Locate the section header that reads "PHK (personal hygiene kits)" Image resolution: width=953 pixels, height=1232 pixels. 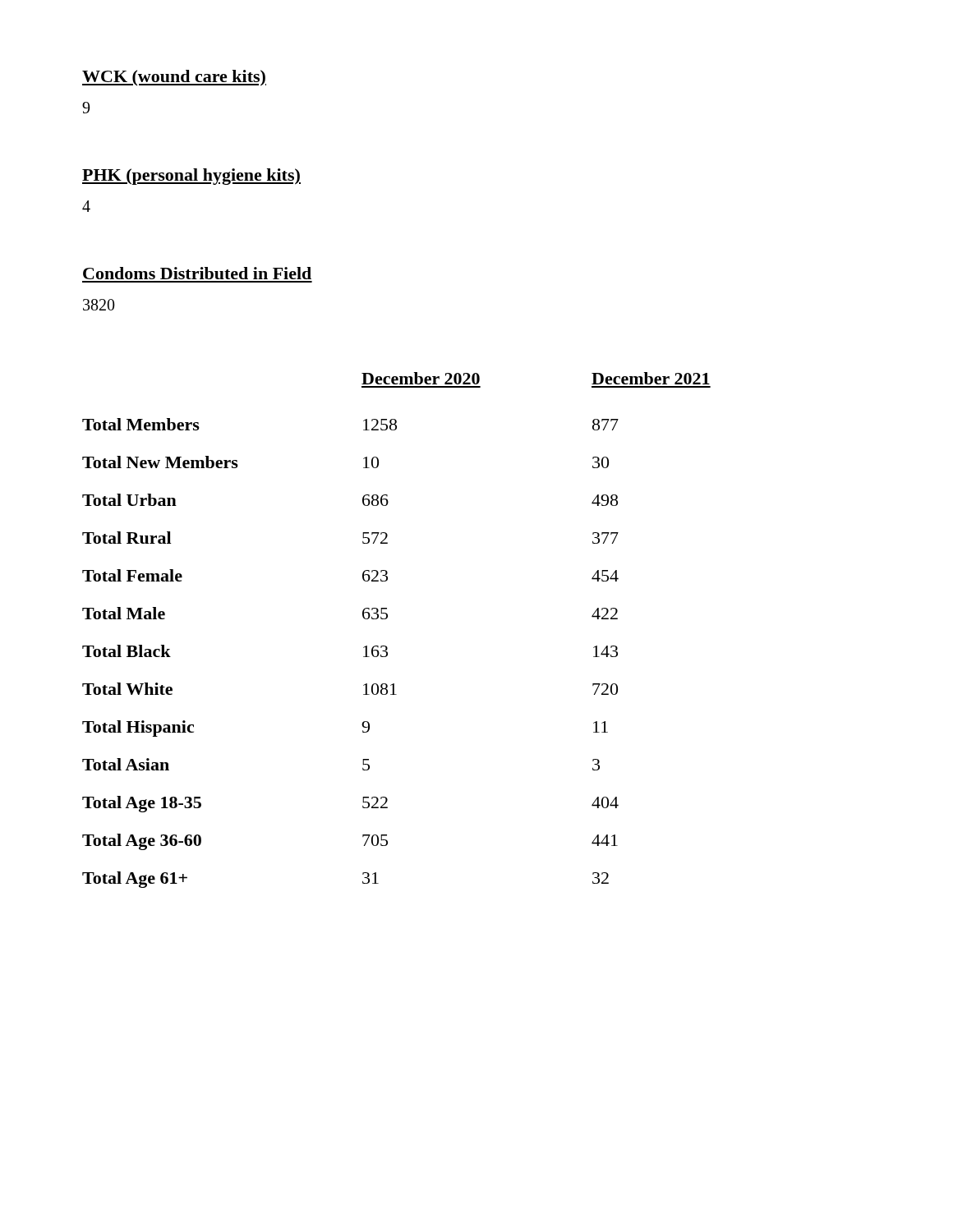191,175
